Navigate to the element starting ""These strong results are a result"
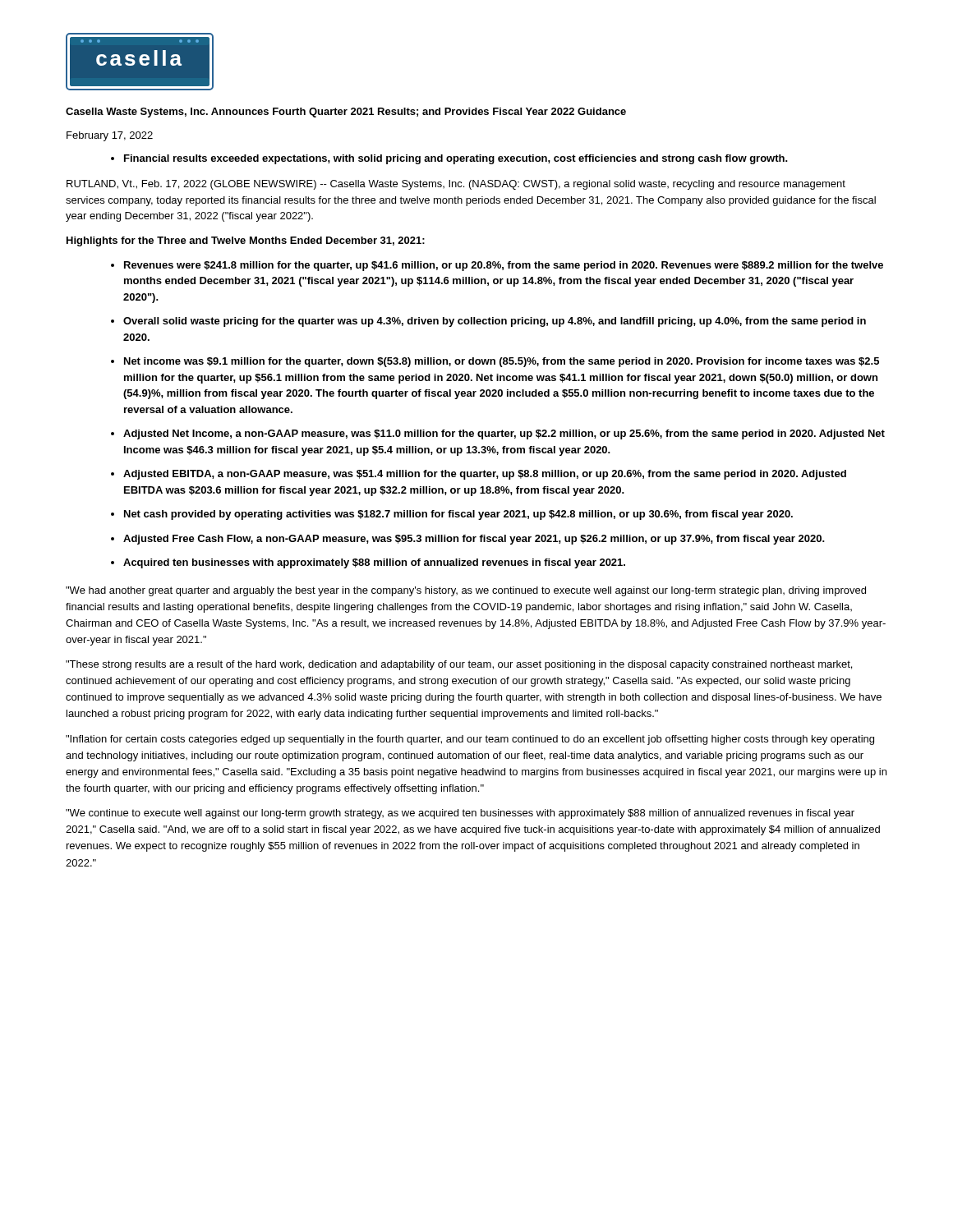 point(474,689)
